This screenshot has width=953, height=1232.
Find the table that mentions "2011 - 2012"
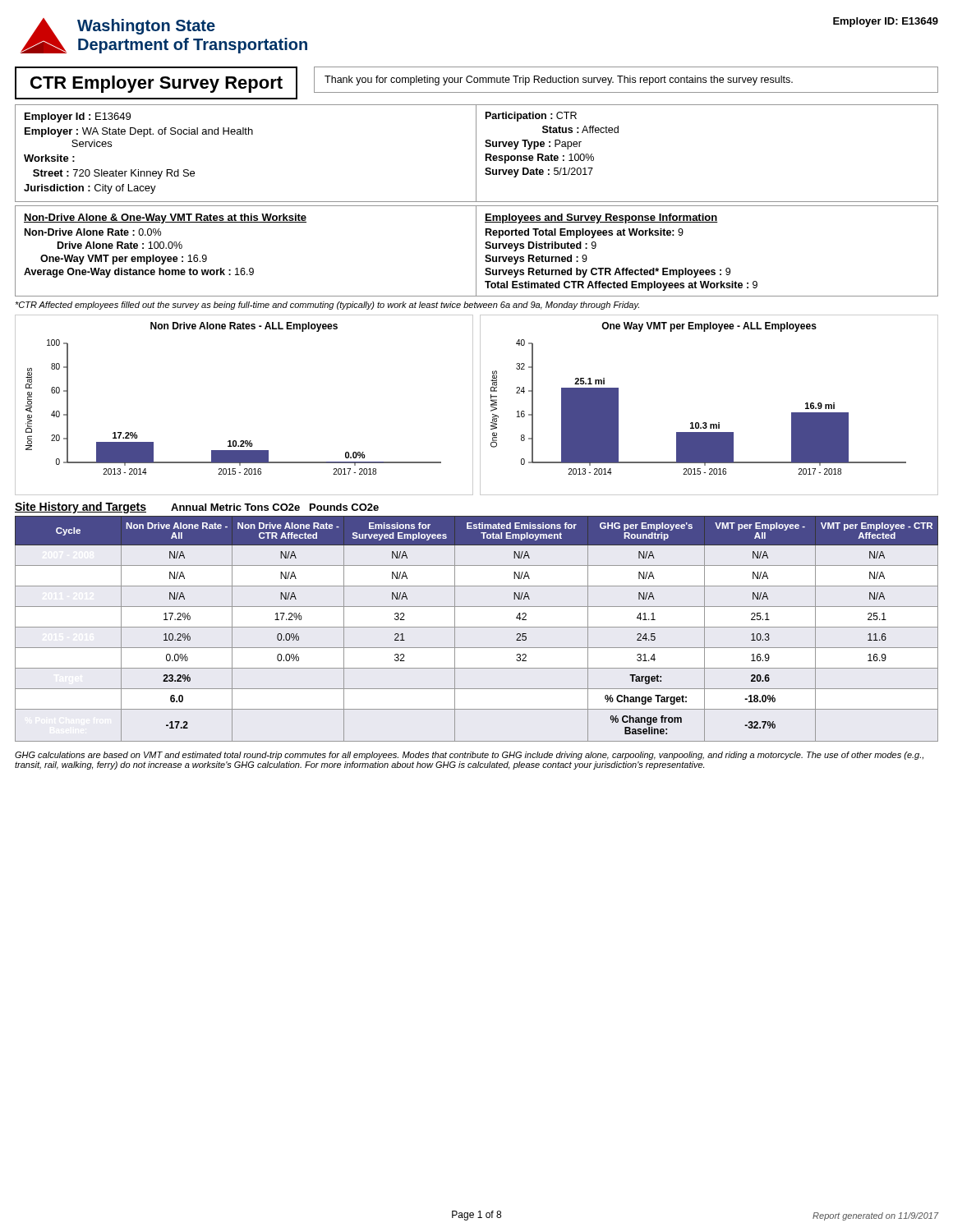tap(476, 629)
